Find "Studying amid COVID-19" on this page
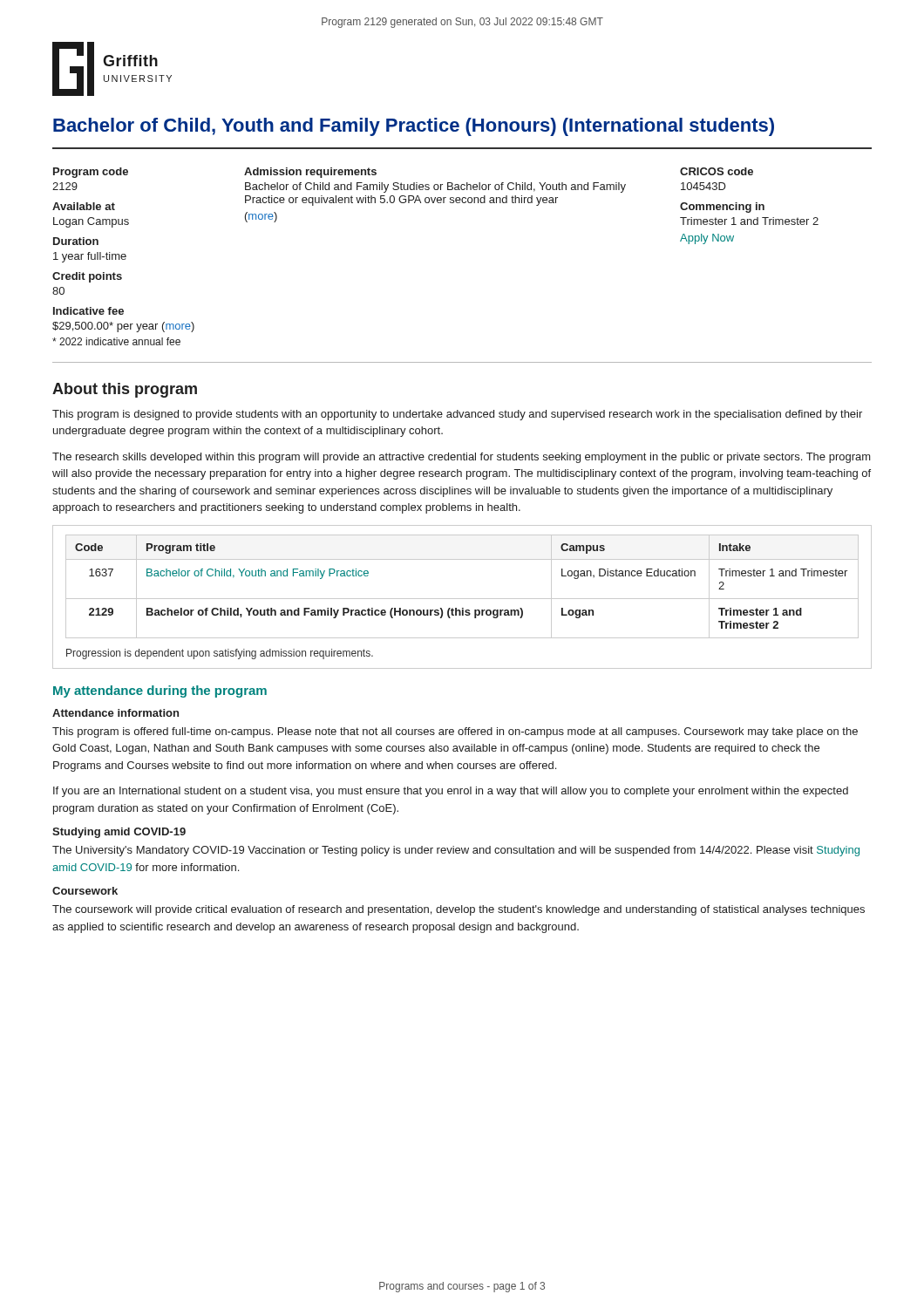The height and width of the screenshot is (1308, 924). tap(119, 831)
